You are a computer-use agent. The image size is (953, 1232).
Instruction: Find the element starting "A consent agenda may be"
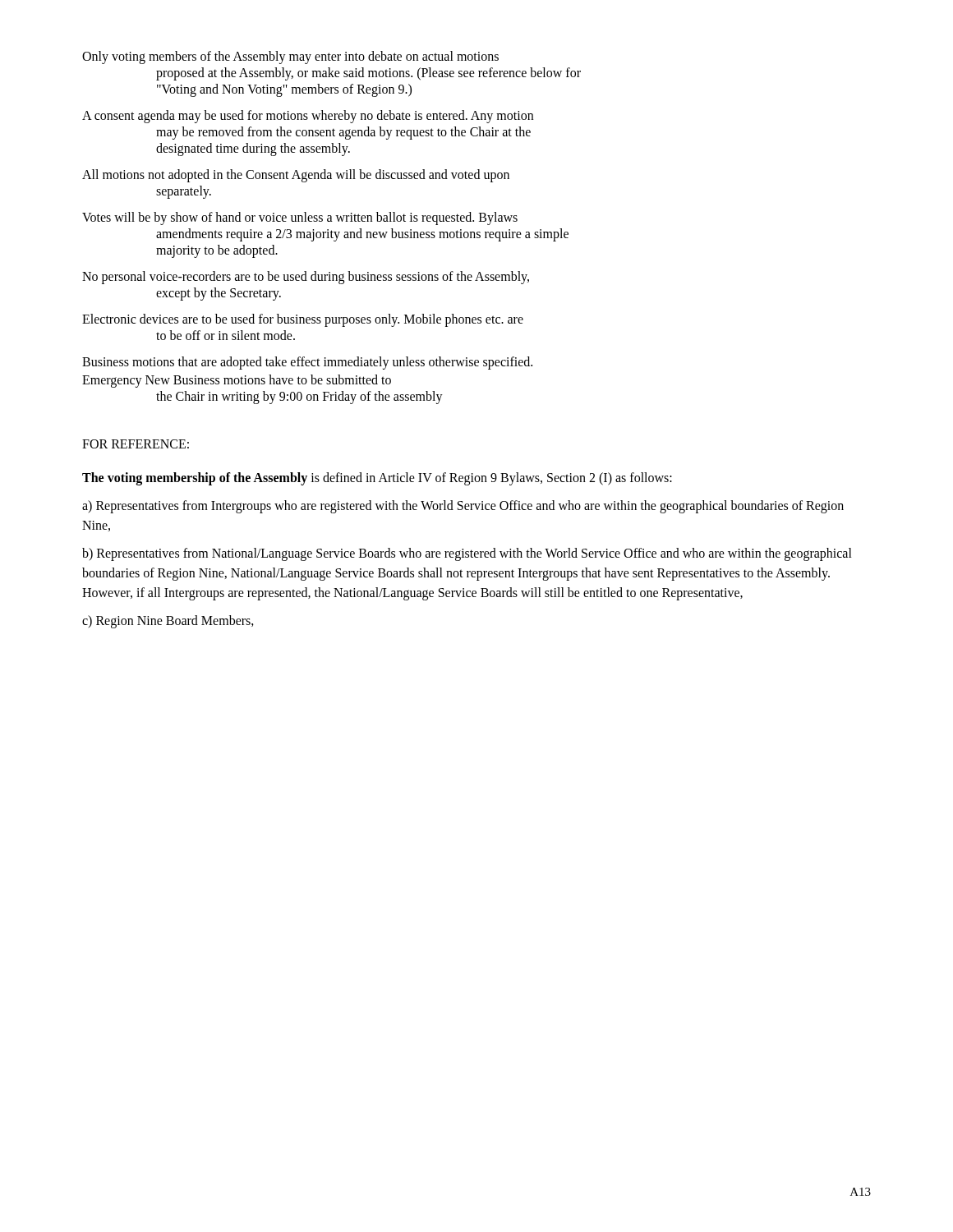point(476,132)
